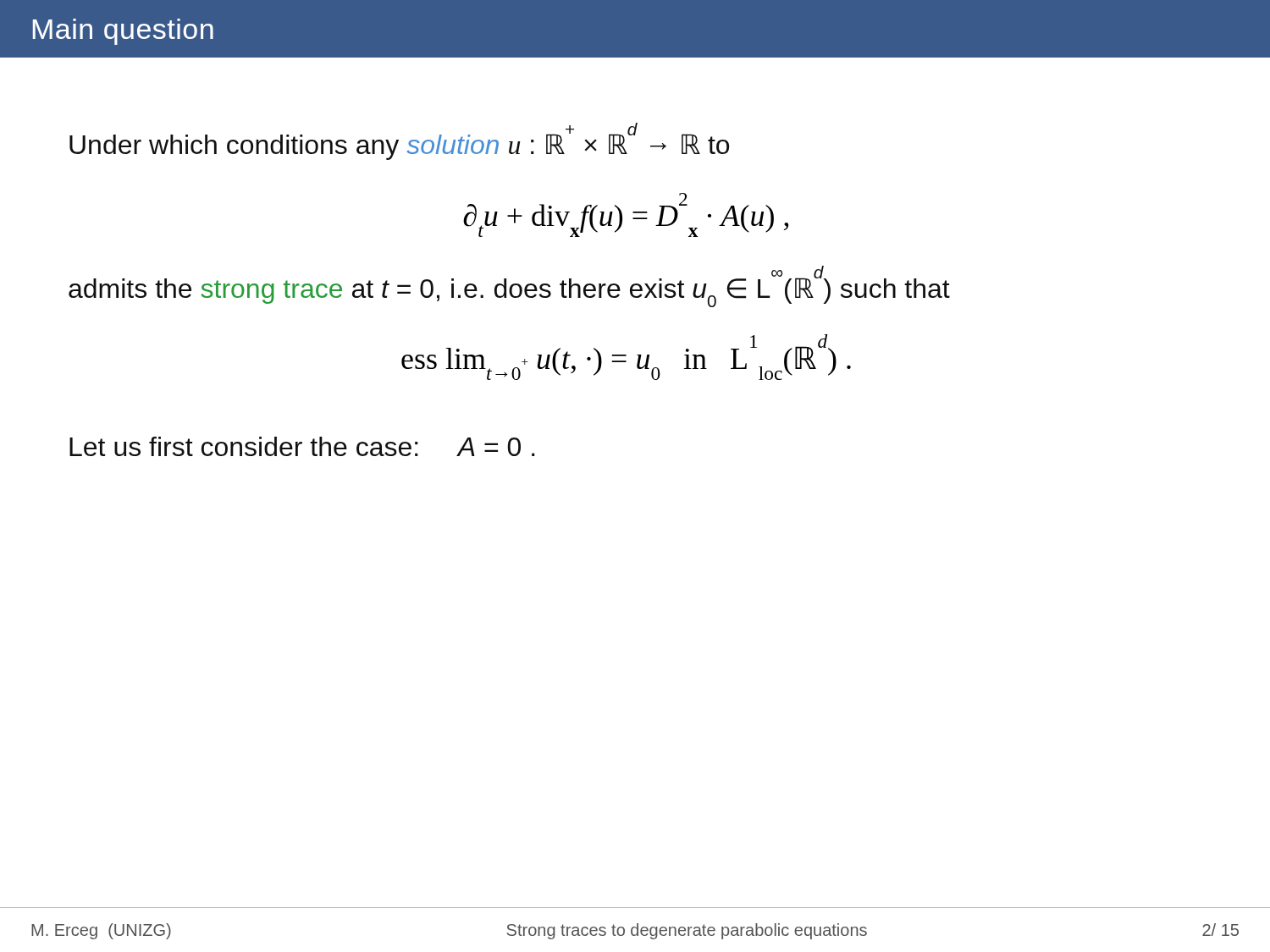
Task: Select the region starting "Under which conditions any"
Action: coord(399,142)
